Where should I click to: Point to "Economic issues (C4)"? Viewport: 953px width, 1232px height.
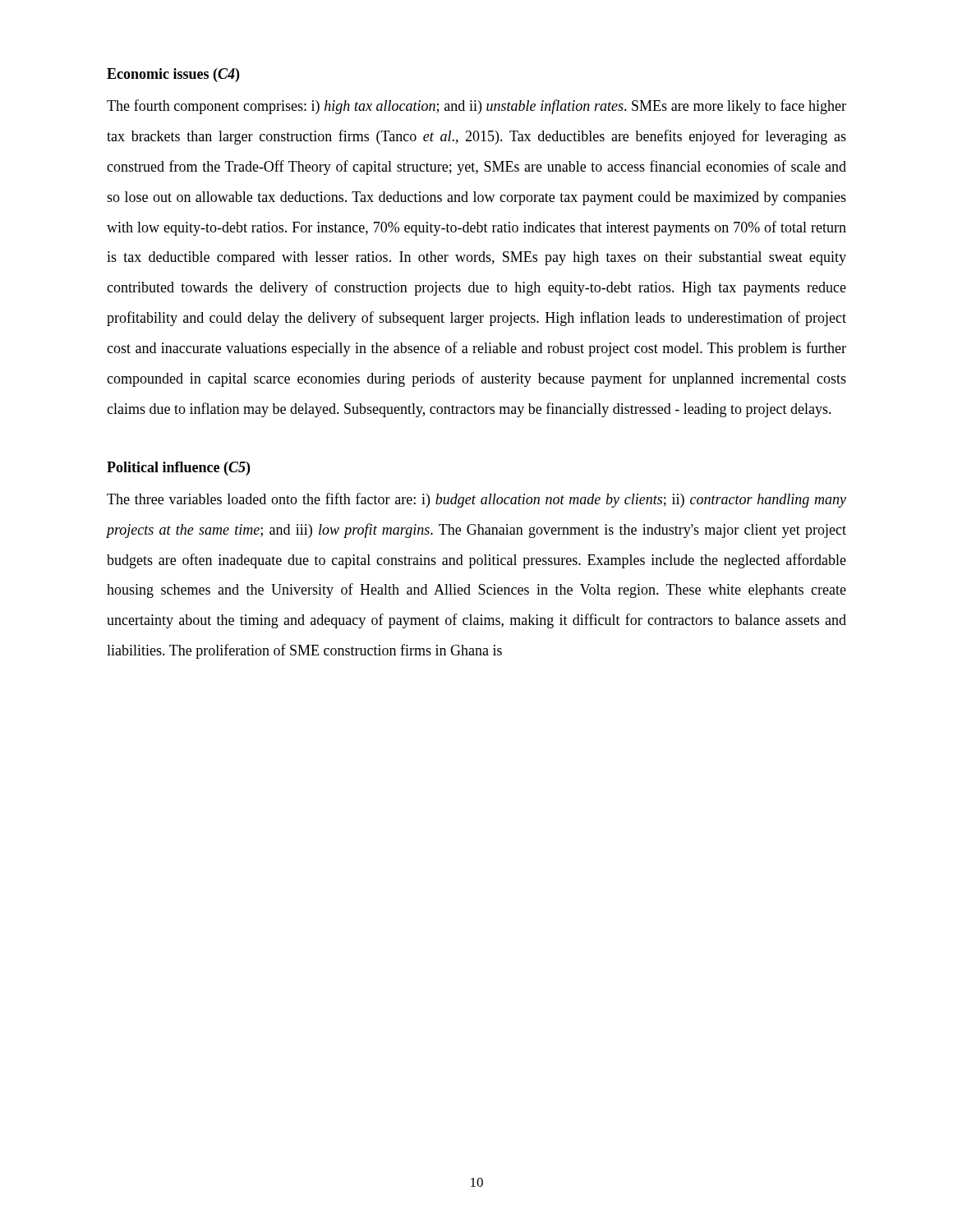coord(173,74)
